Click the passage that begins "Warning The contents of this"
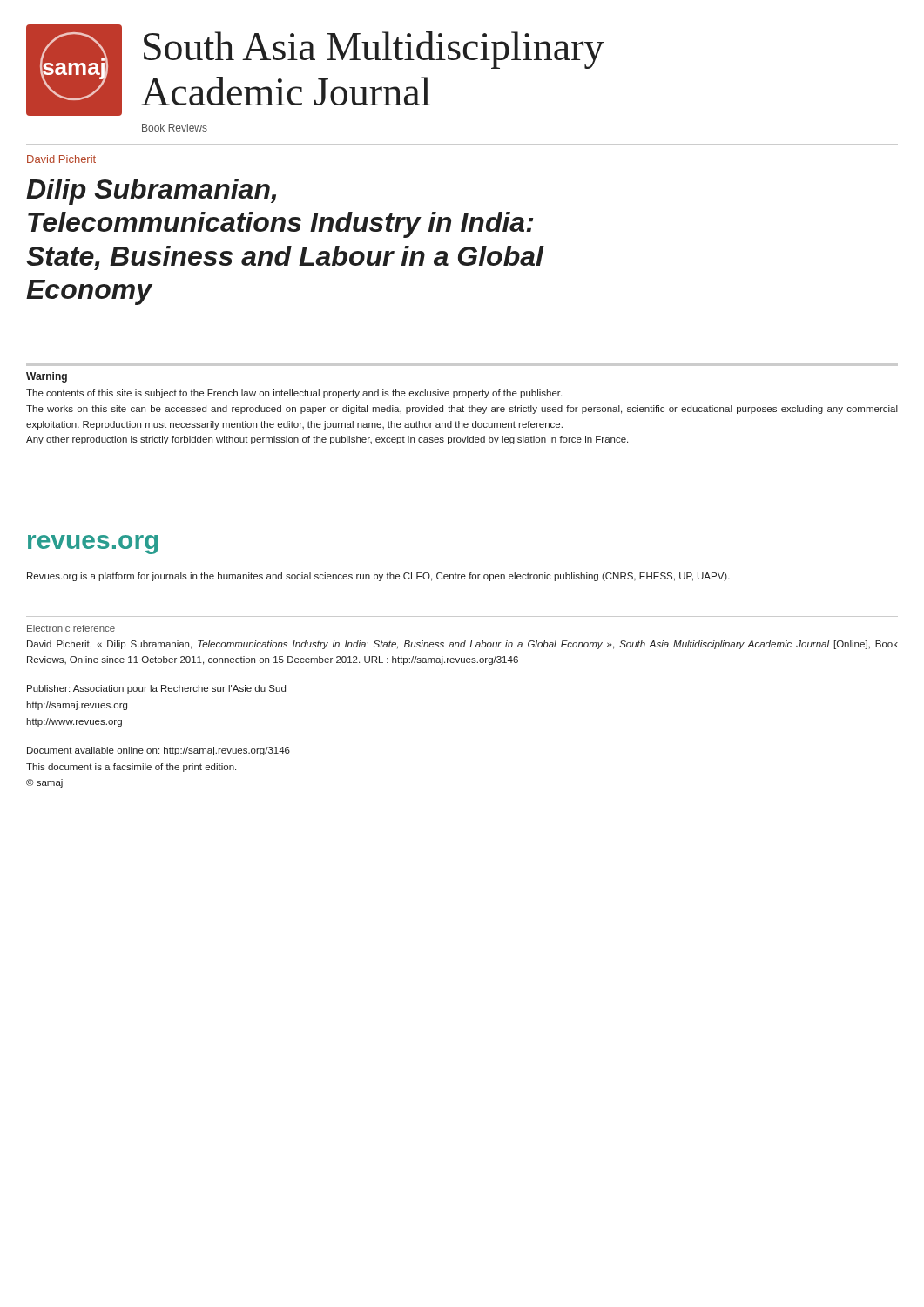Viewport: 924px width, 1307px height. tap(462, 409)
